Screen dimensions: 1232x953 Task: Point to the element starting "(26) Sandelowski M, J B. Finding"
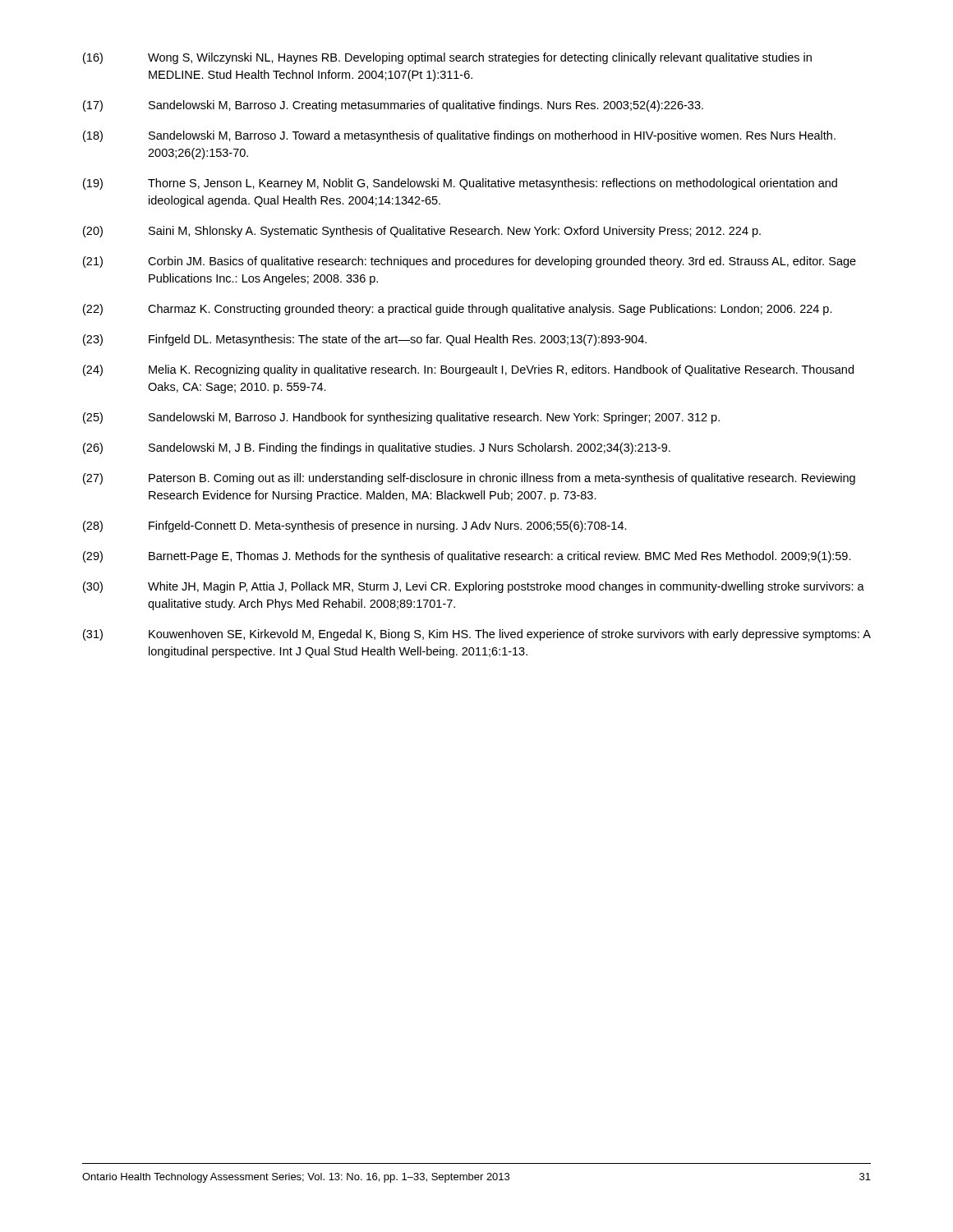click(x=476, y=448)
